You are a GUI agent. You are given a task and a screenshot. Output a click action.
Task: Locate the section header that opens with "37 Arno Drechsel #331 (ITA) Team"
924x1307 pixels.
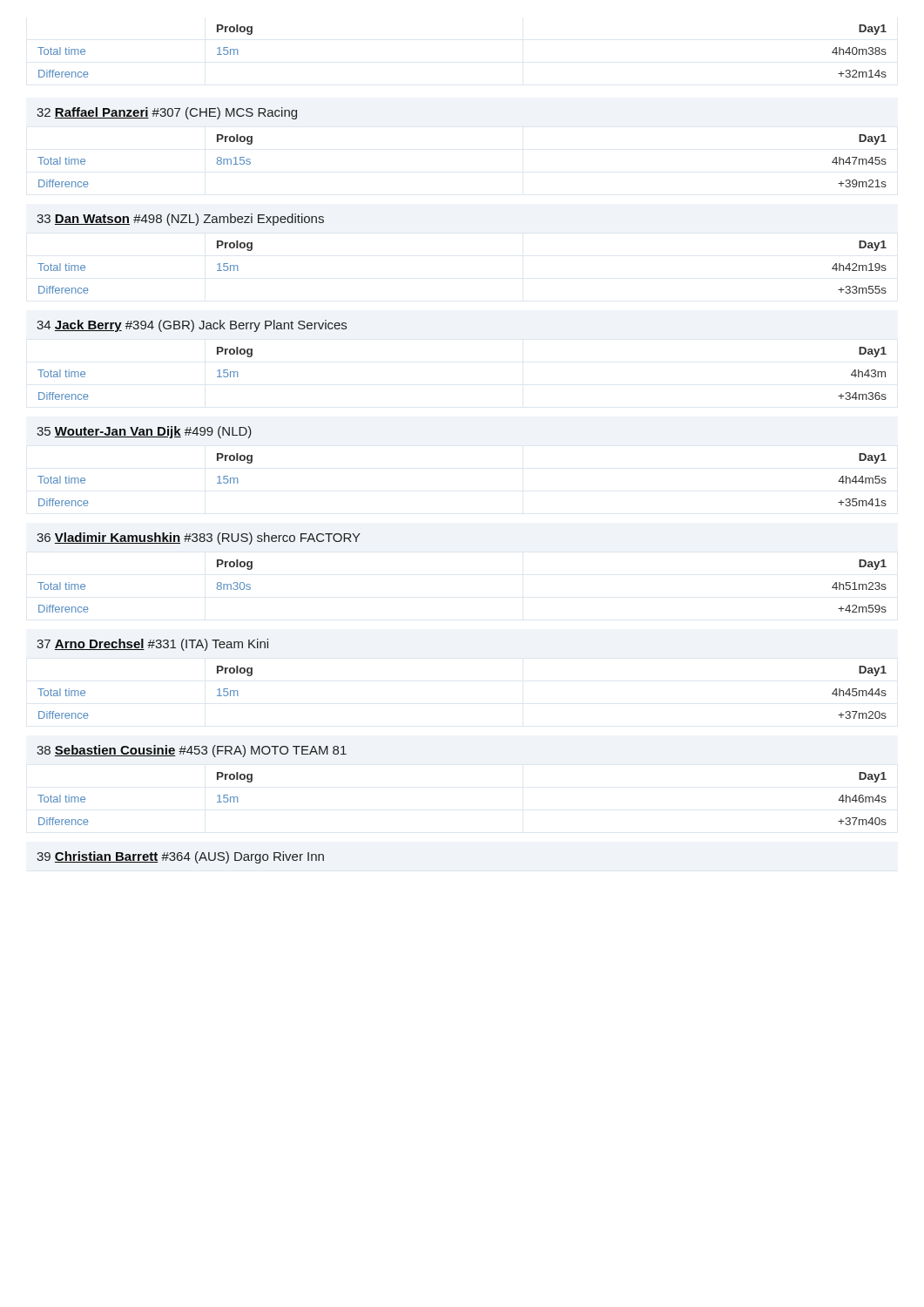(153, 644)
